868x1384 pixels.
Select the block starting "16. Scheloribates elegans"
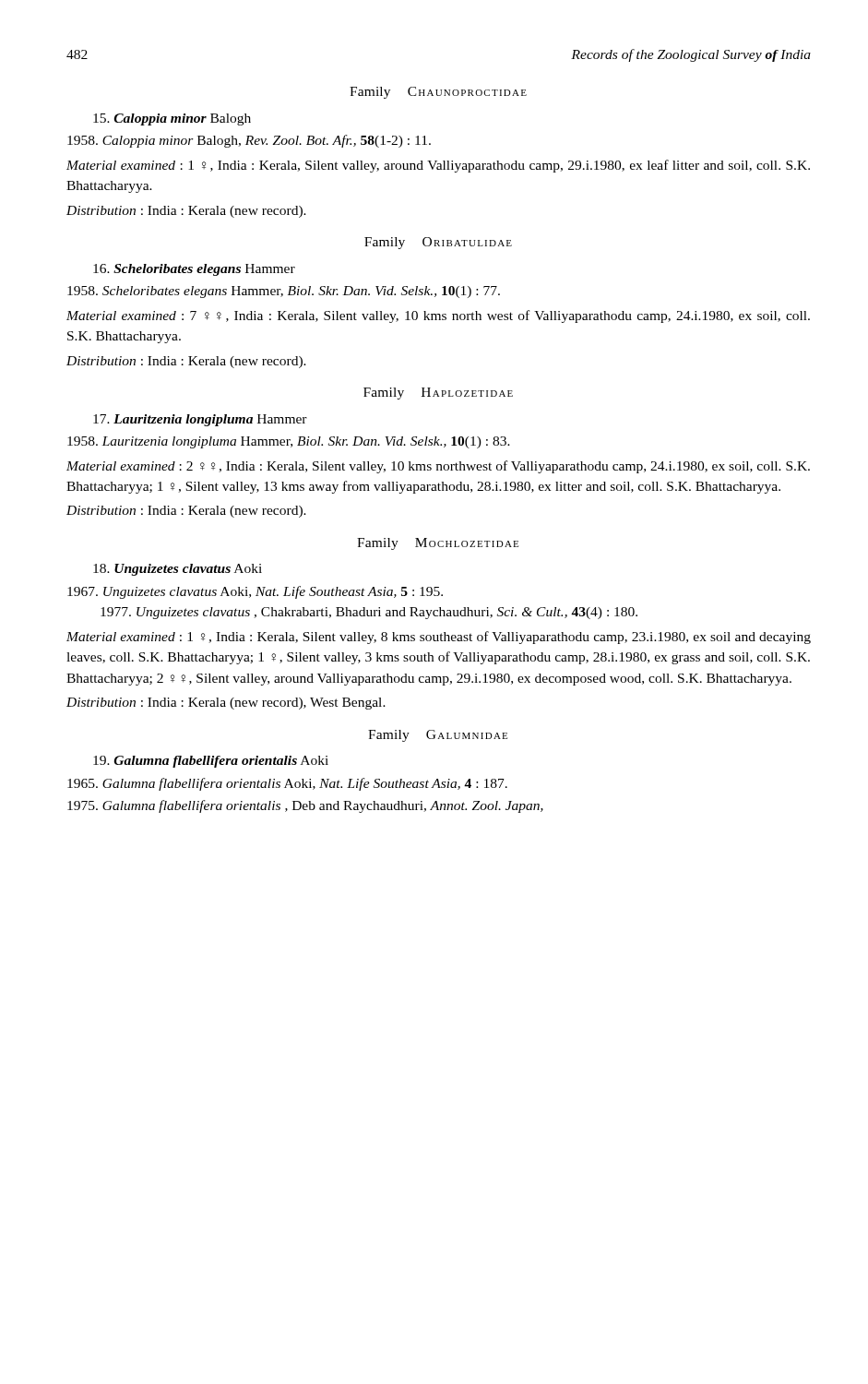coord(194,268)
